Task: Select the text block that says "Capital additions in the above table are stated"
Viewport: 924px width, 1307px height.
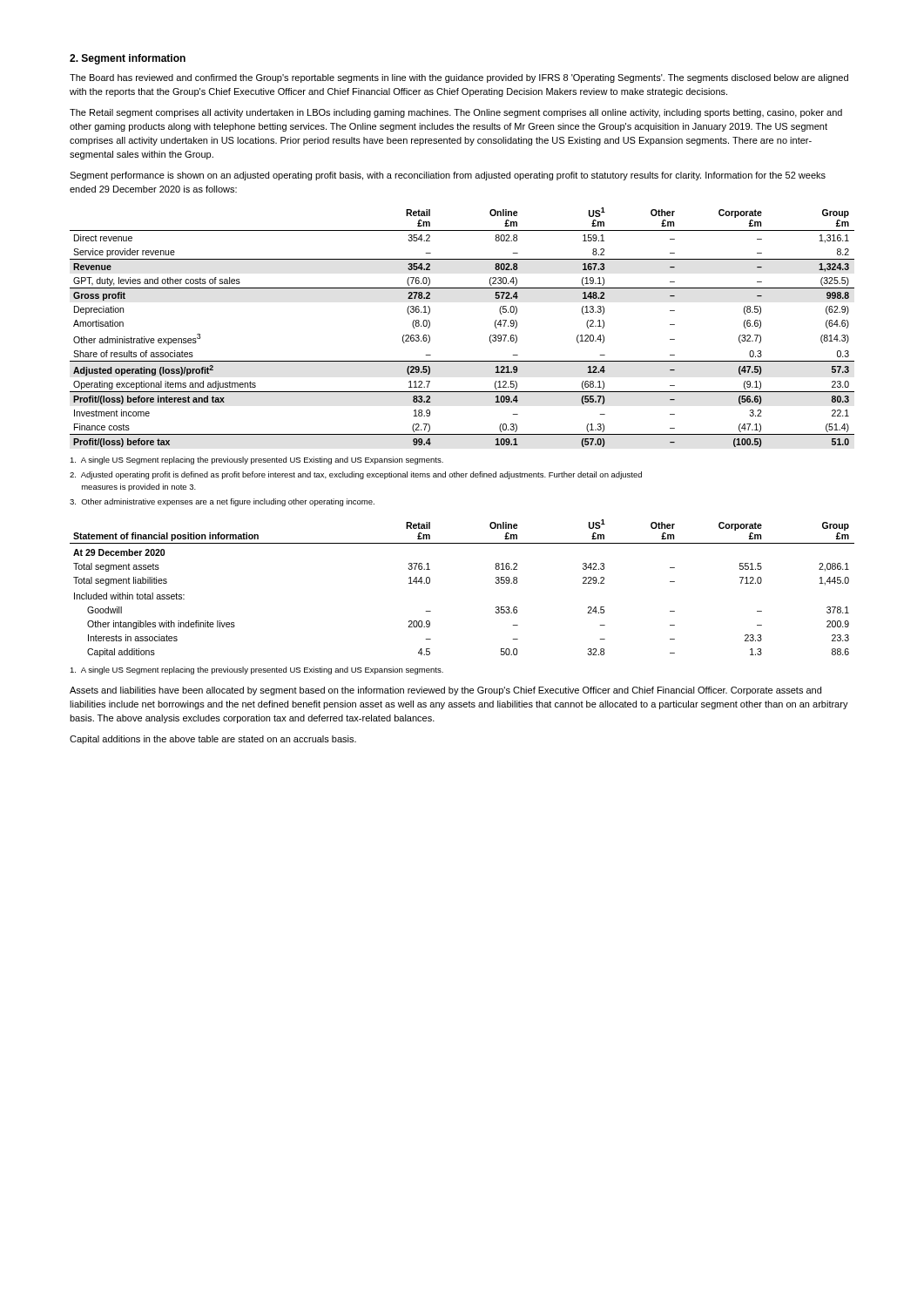Action: click(213, 739)
